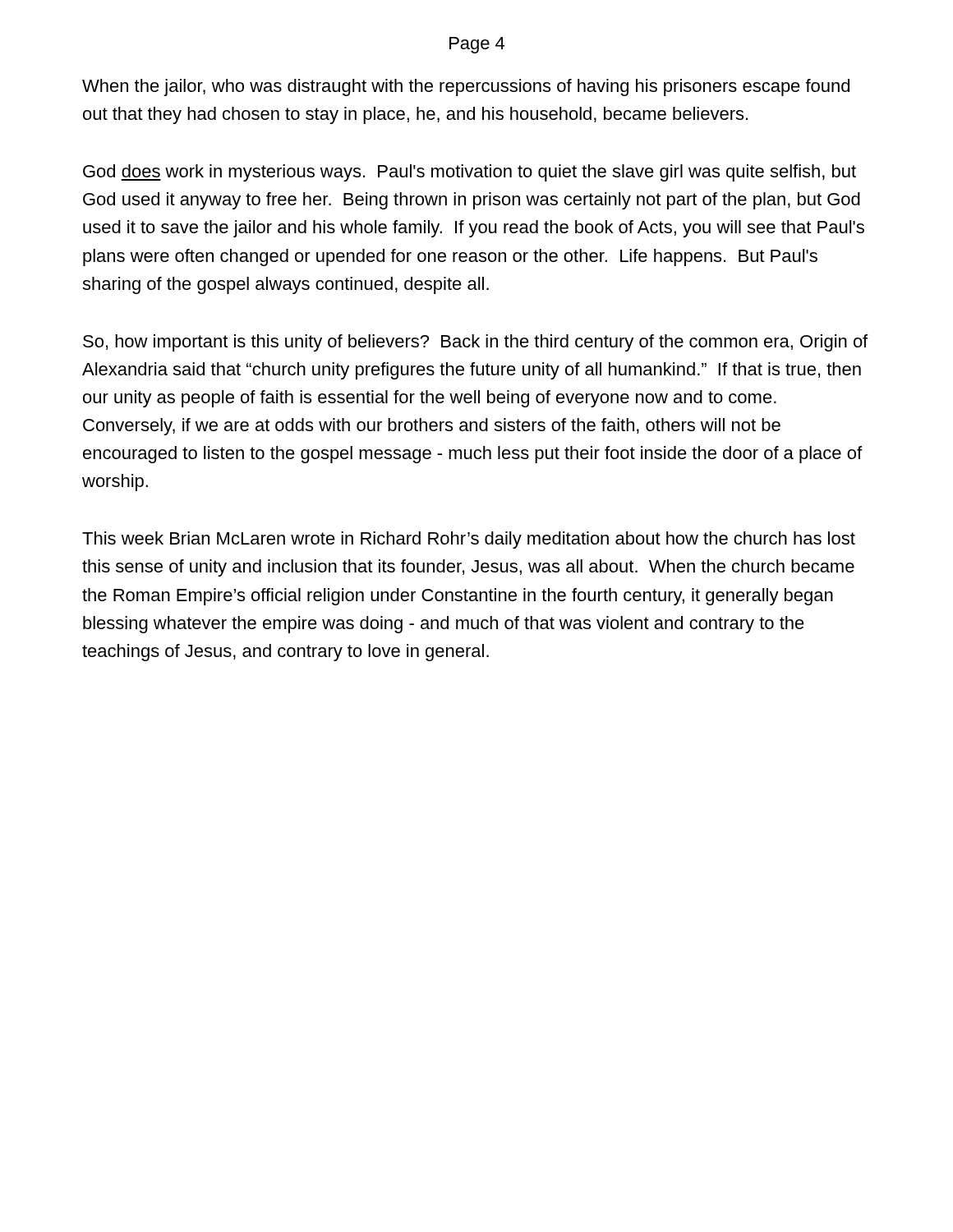Click on the block starting "God does work"
This screenshot has height=1232, width=953.
pyautogui.click(x=473, y=227)
